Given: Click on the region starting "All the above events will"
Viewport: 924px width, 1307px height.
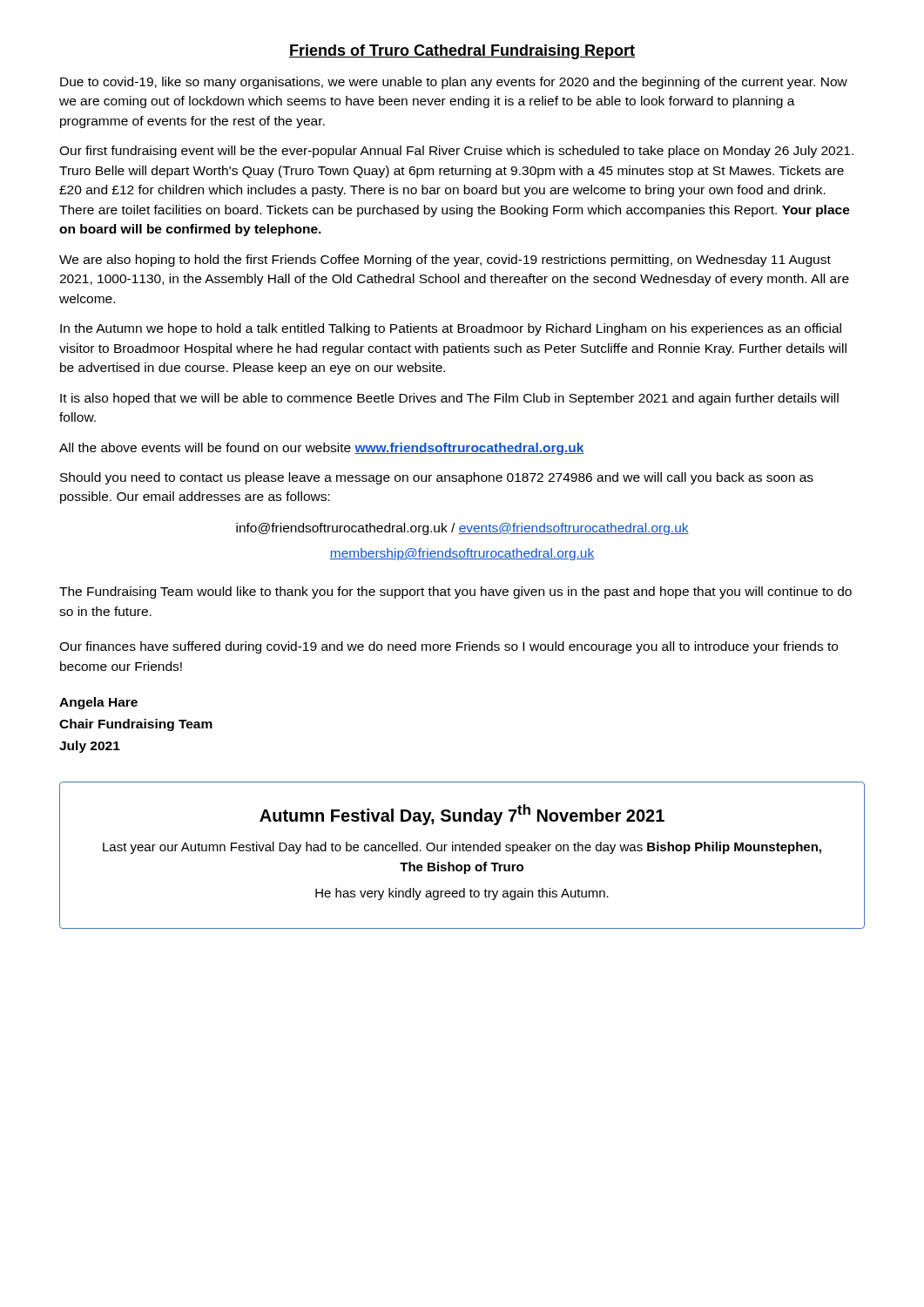Looking at the screenshot, I should (322, 447).
